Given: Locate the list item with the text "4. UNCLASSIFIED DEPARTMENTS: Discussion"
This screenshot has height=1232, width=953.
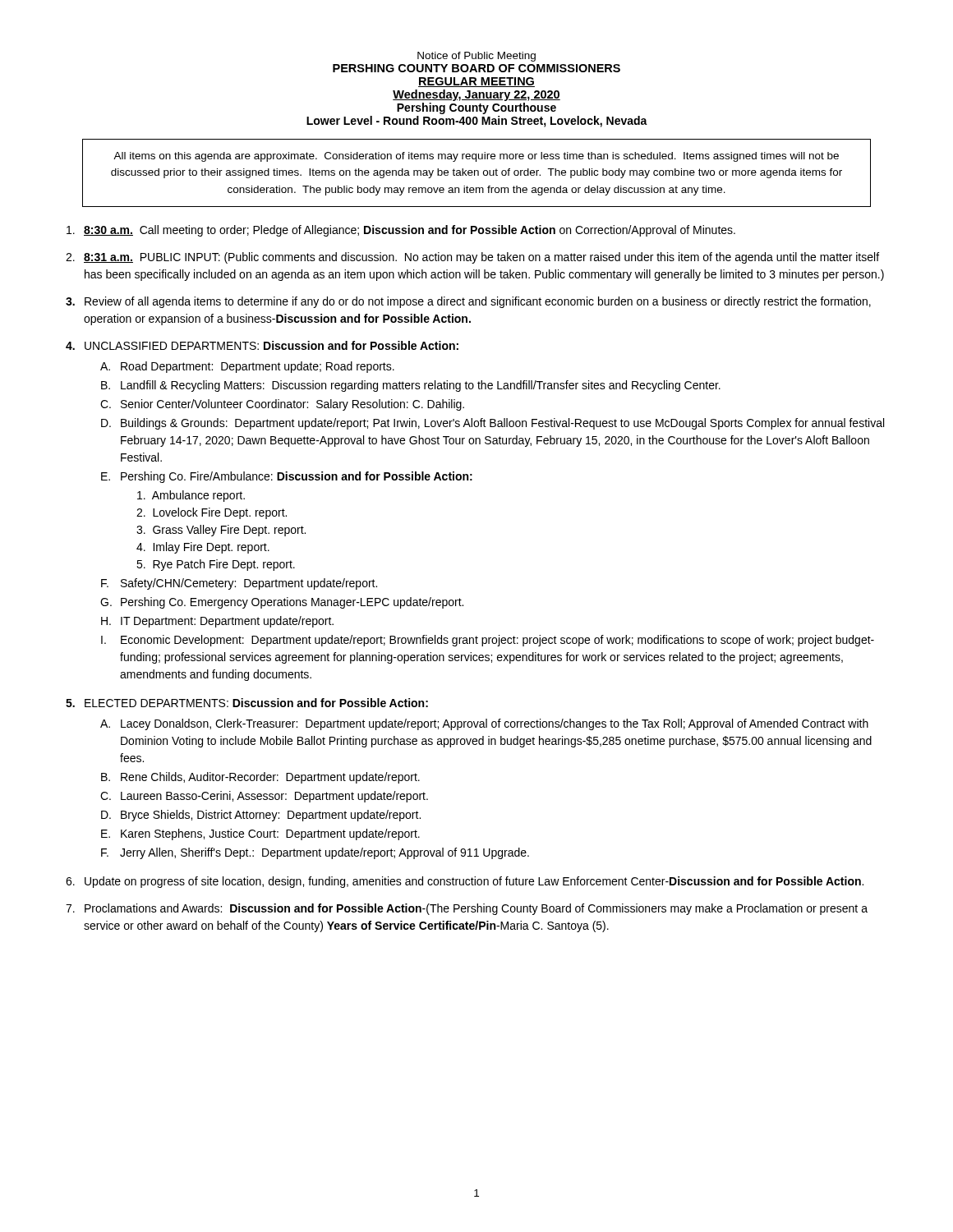Looking at the screenshot, I should (x=262, y=345).
